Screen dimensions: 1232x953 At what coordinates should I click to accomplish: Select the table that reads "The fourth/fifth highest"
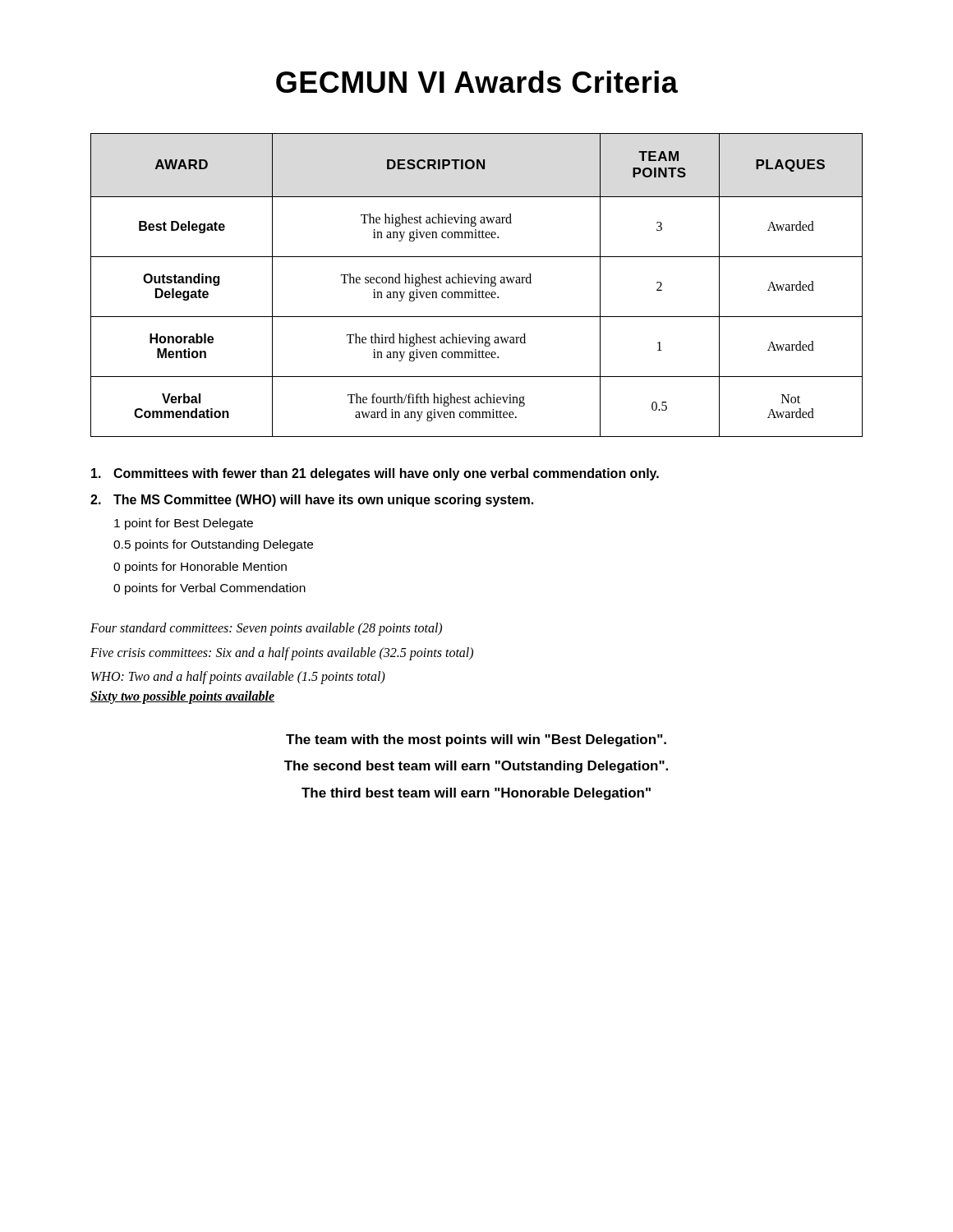click(x=476, y=285)
